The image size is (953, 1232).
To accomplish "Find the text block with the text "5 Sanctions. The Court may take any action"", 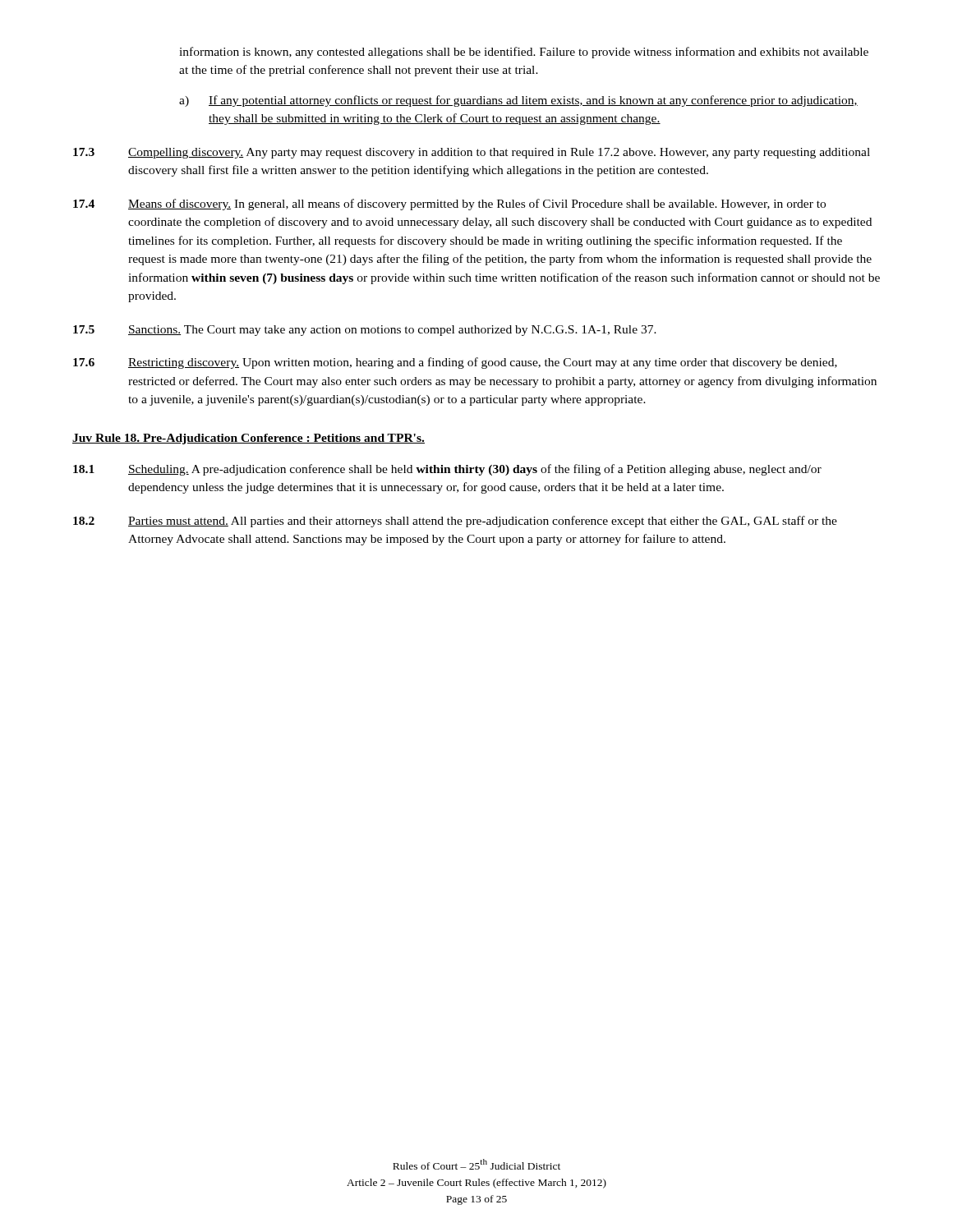I will pos(476,329).
